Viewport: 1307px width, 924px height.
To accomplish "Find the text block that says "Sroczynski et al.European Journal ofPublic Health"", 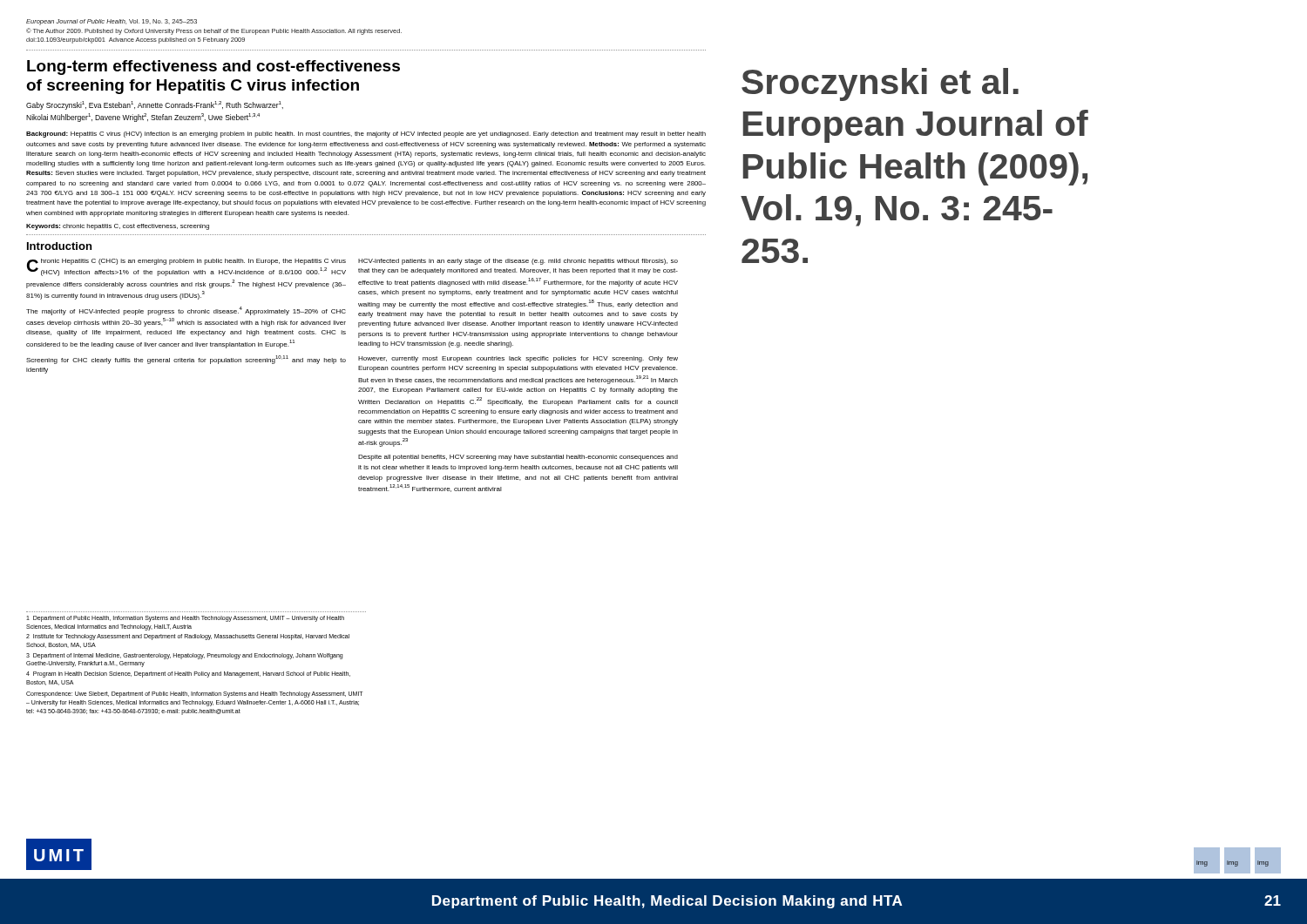I will (x=915, y=166).
